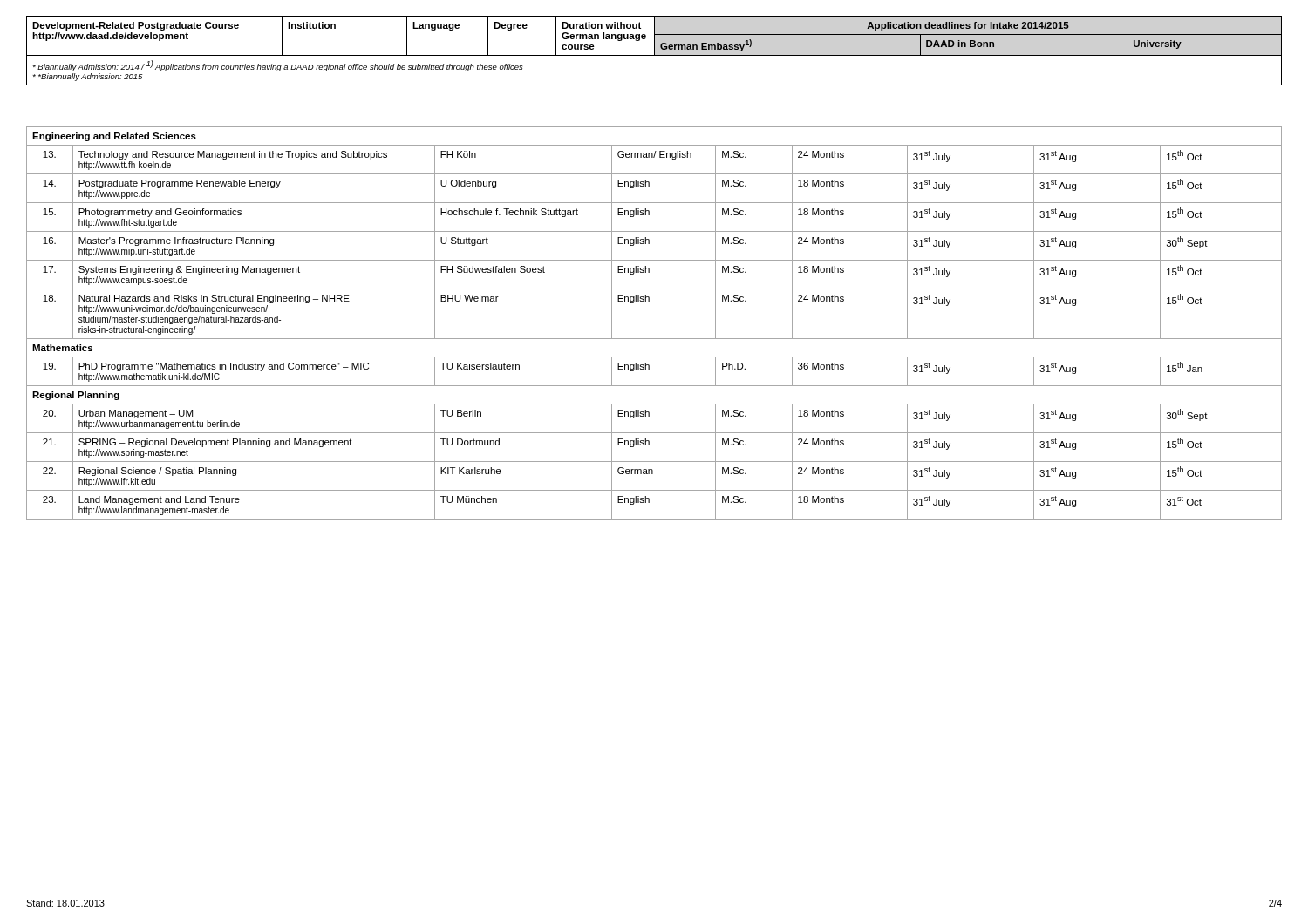Screen dimensions: 924x1308
Task: Click on the table containing "Application deadlines for"
Action: click(654, 51)
